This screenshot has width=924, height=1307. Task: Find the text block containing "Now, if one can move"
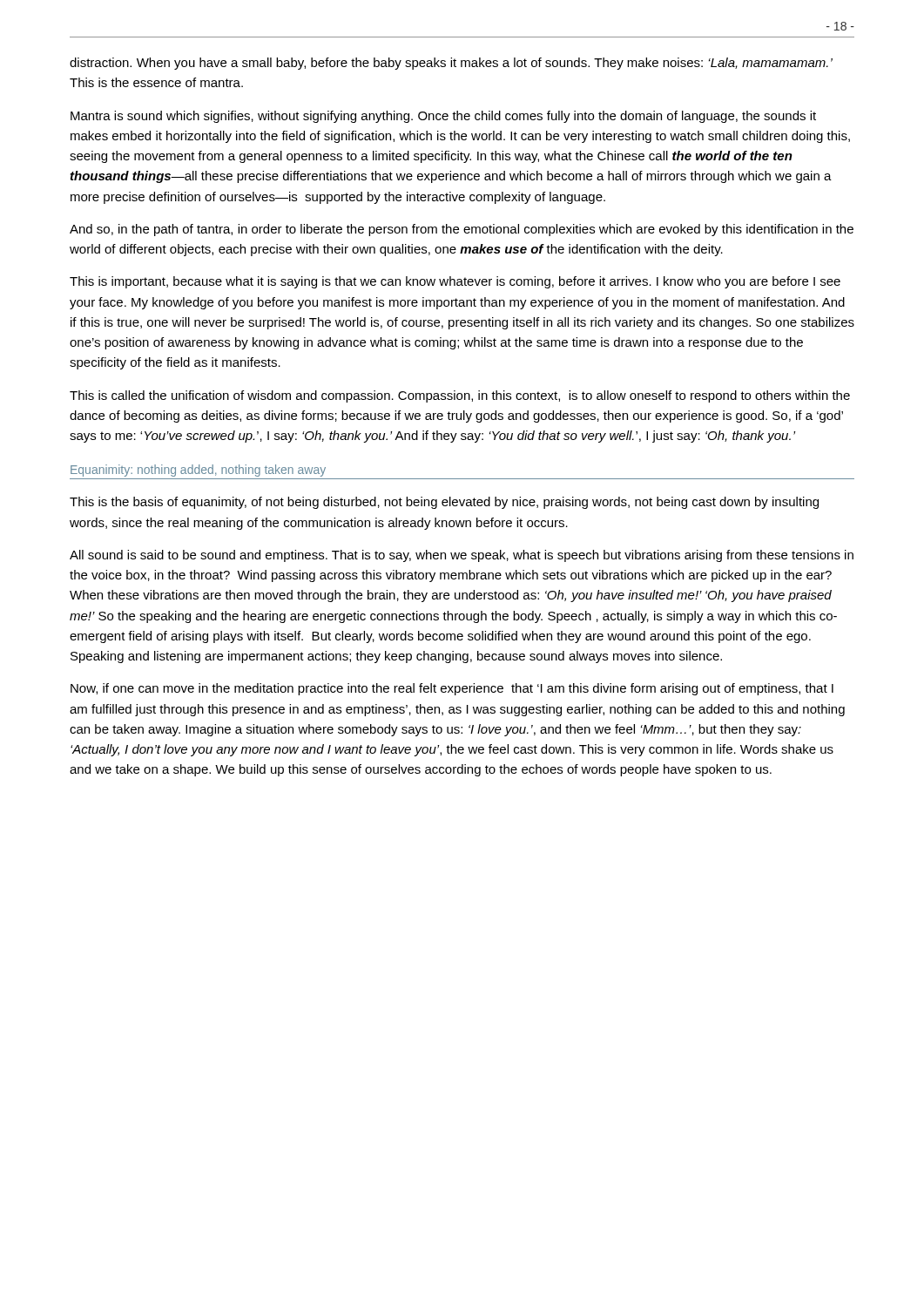(x=462, y=729)
